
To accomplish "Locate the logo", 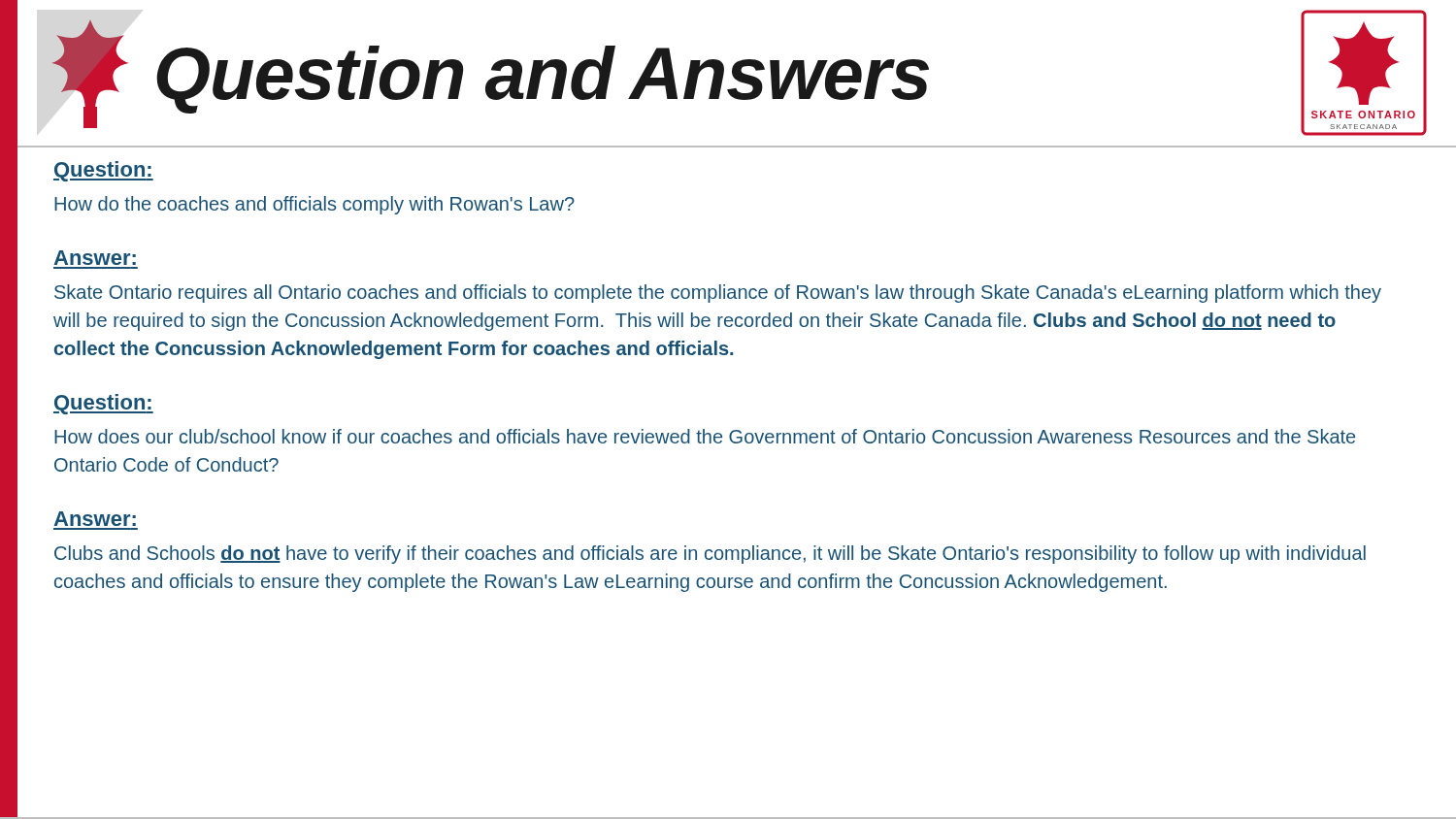I will 1364,73.
